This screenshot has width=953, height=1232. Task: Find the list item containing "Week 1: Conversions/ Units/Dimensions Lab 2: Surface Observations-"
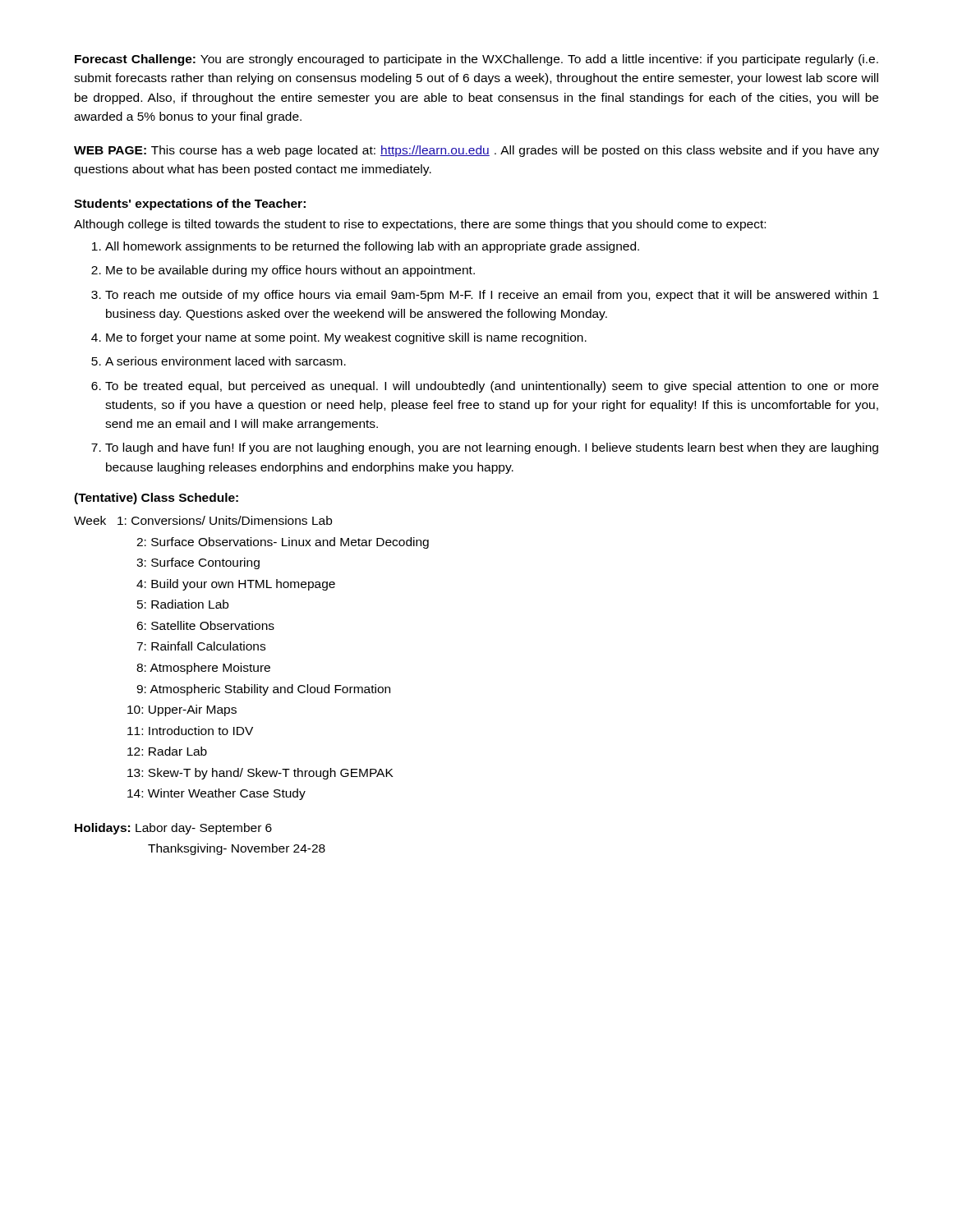203,520
